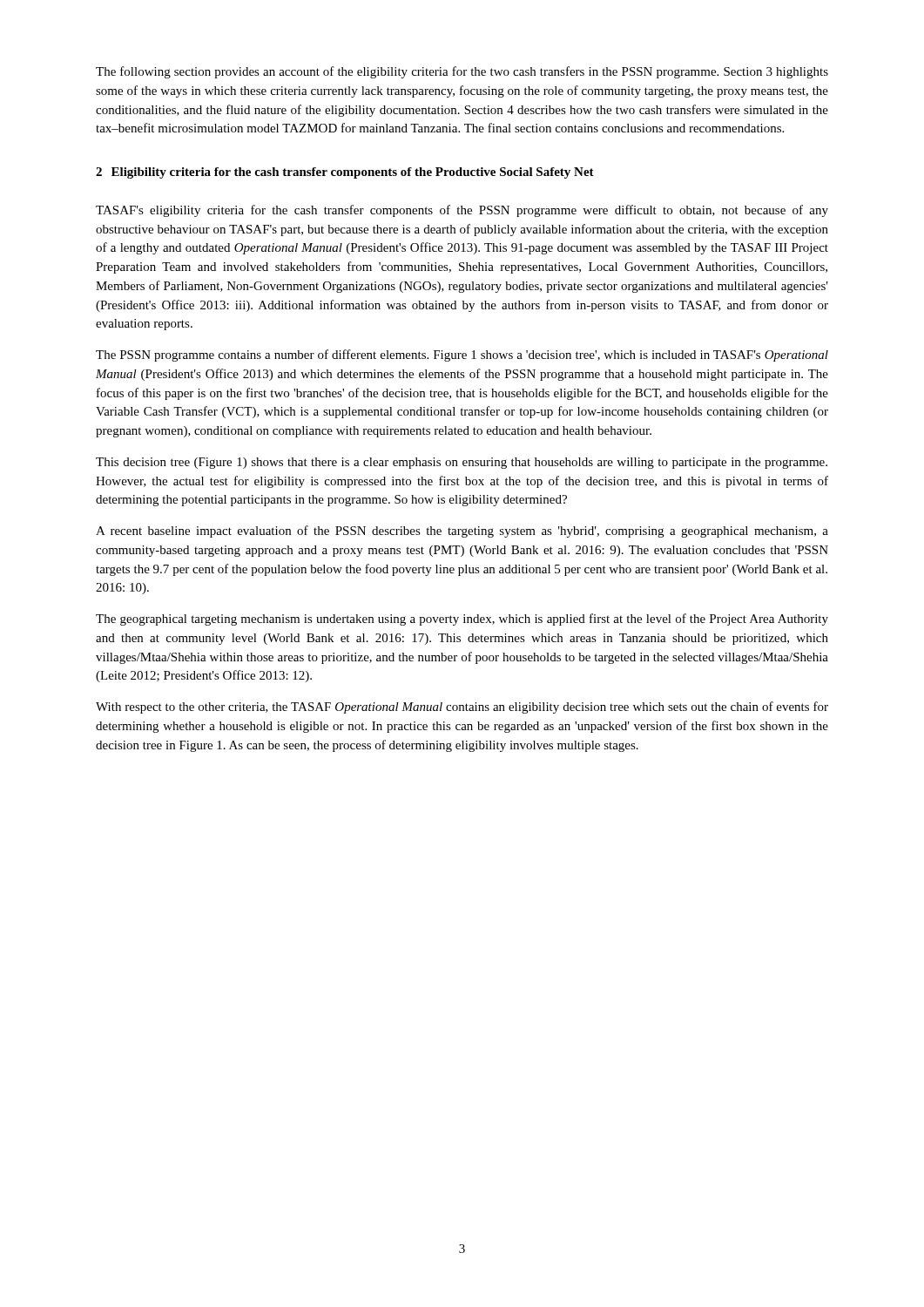Locate the block starting "The geographical targeting mechanism is"

(x=462, y=647)
